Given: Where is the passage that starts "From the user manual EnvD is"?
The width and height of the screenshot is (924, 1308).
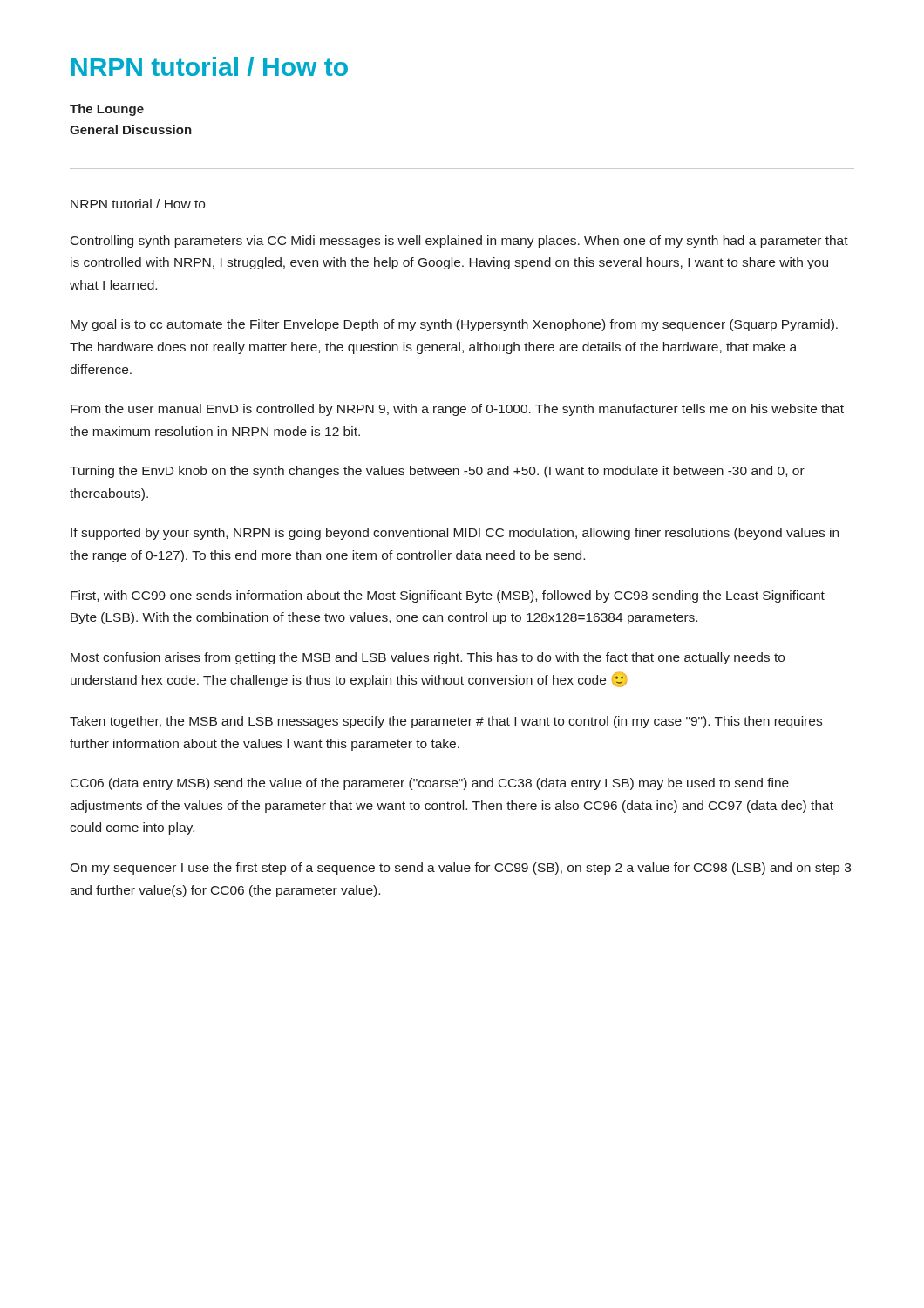Looking at the screenshot, I should [x=457, y=420].
